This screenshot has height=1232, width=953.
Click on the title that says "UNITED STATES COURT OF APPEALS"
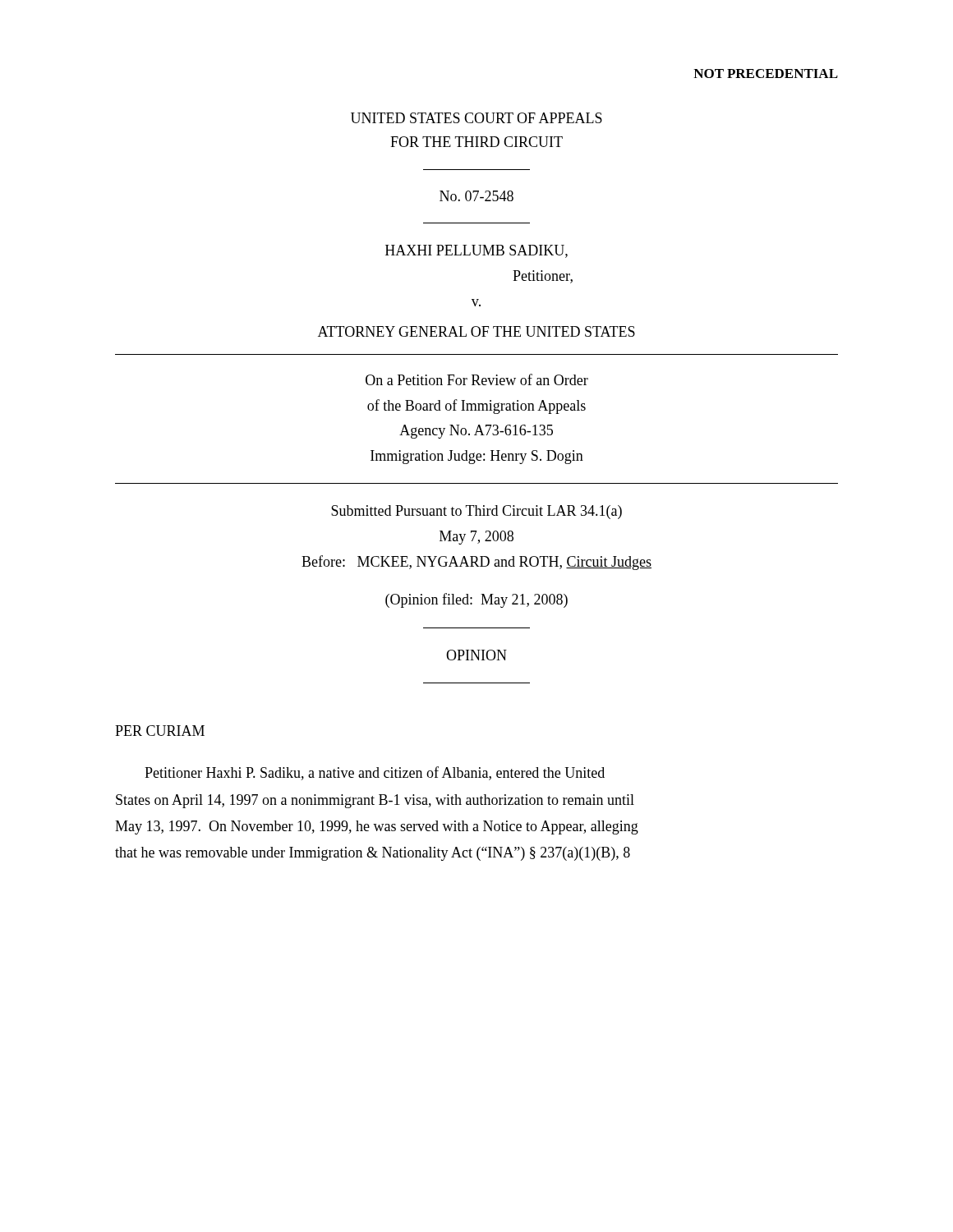coord(476,130)
